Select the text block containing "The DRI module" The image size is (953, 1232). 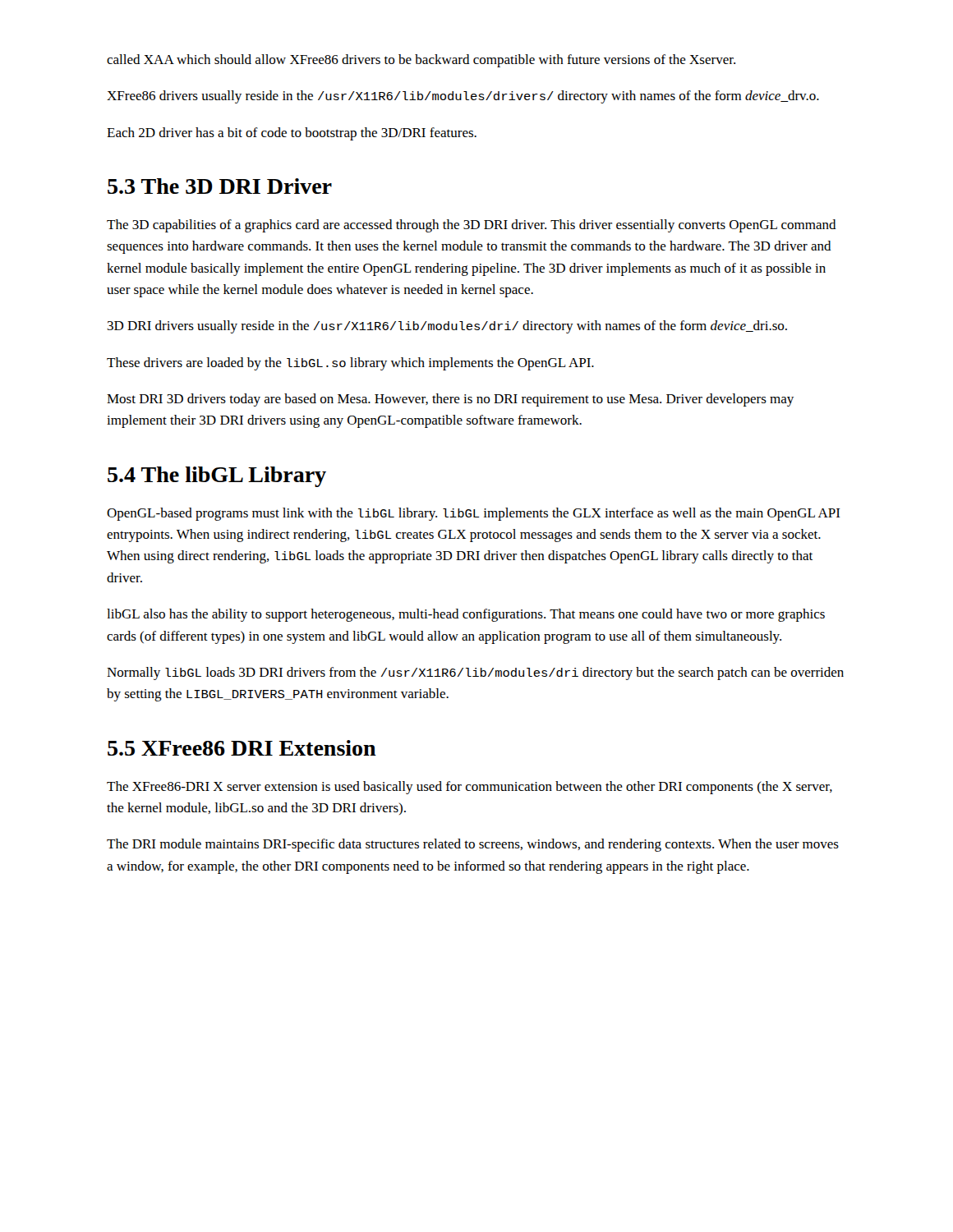pos(476,855)
